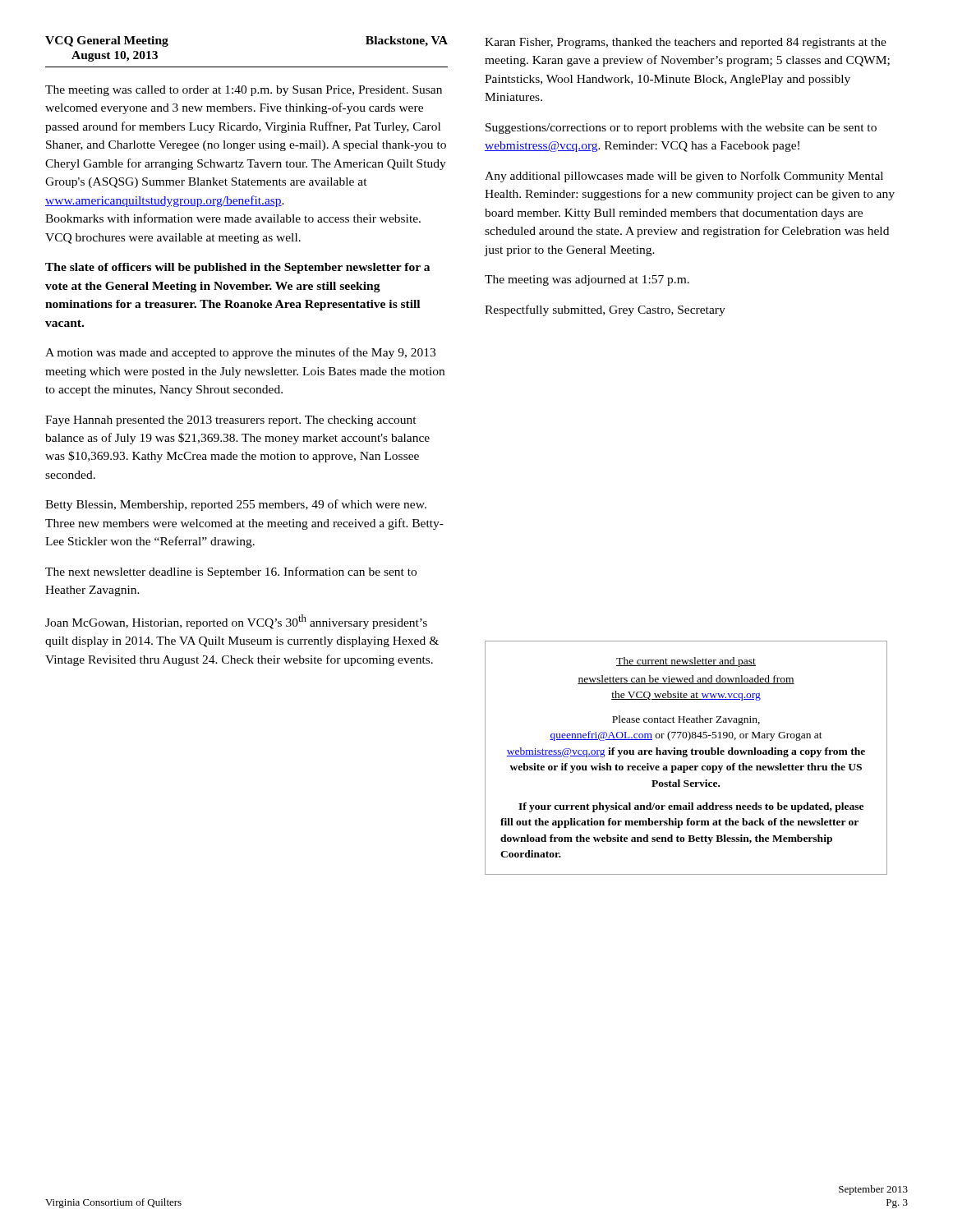
Task: Click on the text block with the text "The current newsletter and"
Action: tap(686, 758)
